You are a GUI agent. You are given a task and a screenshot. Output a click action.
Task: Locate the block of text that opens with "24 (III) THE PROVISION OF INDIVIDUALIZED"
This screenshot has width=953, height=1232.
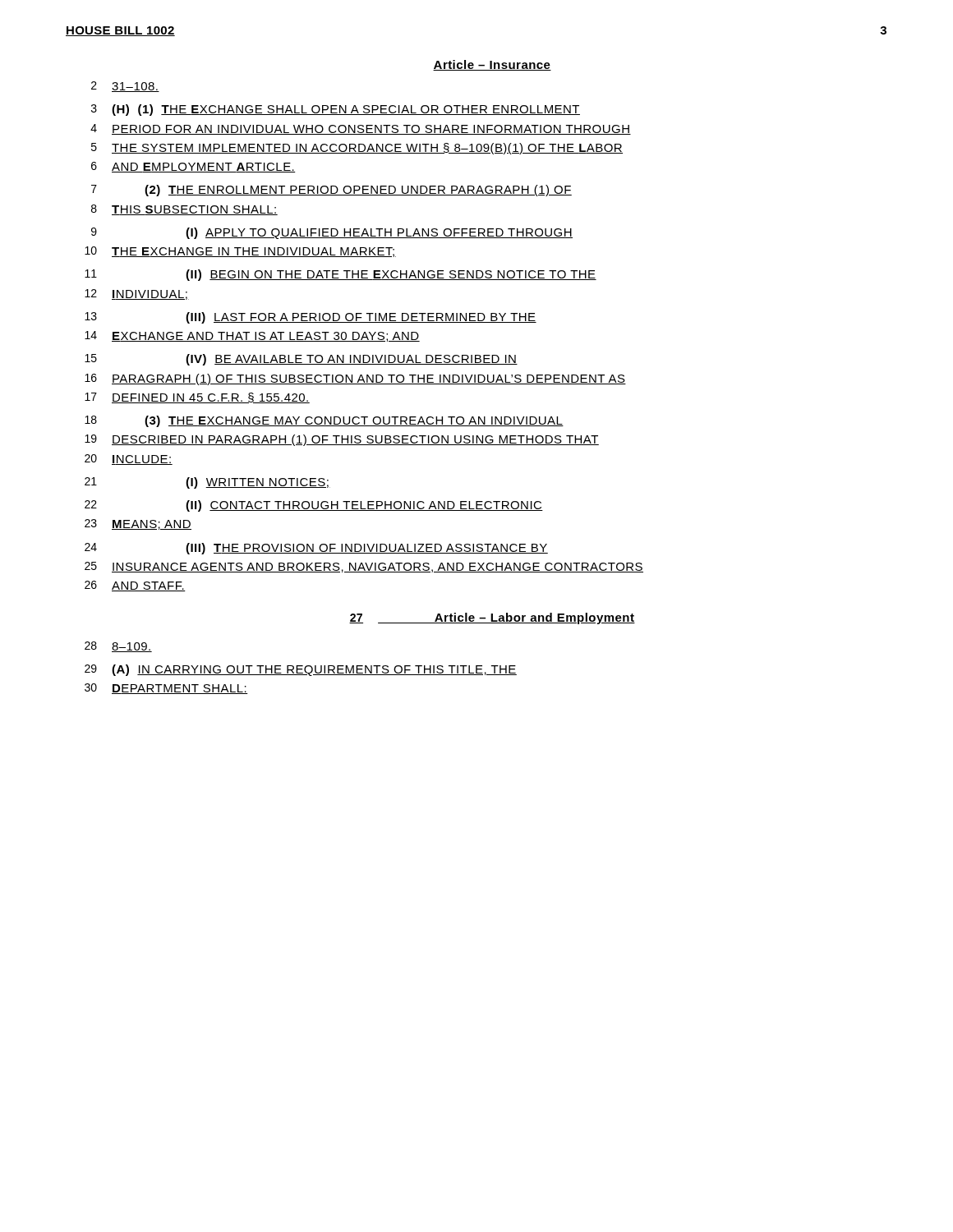pos(476,566)
